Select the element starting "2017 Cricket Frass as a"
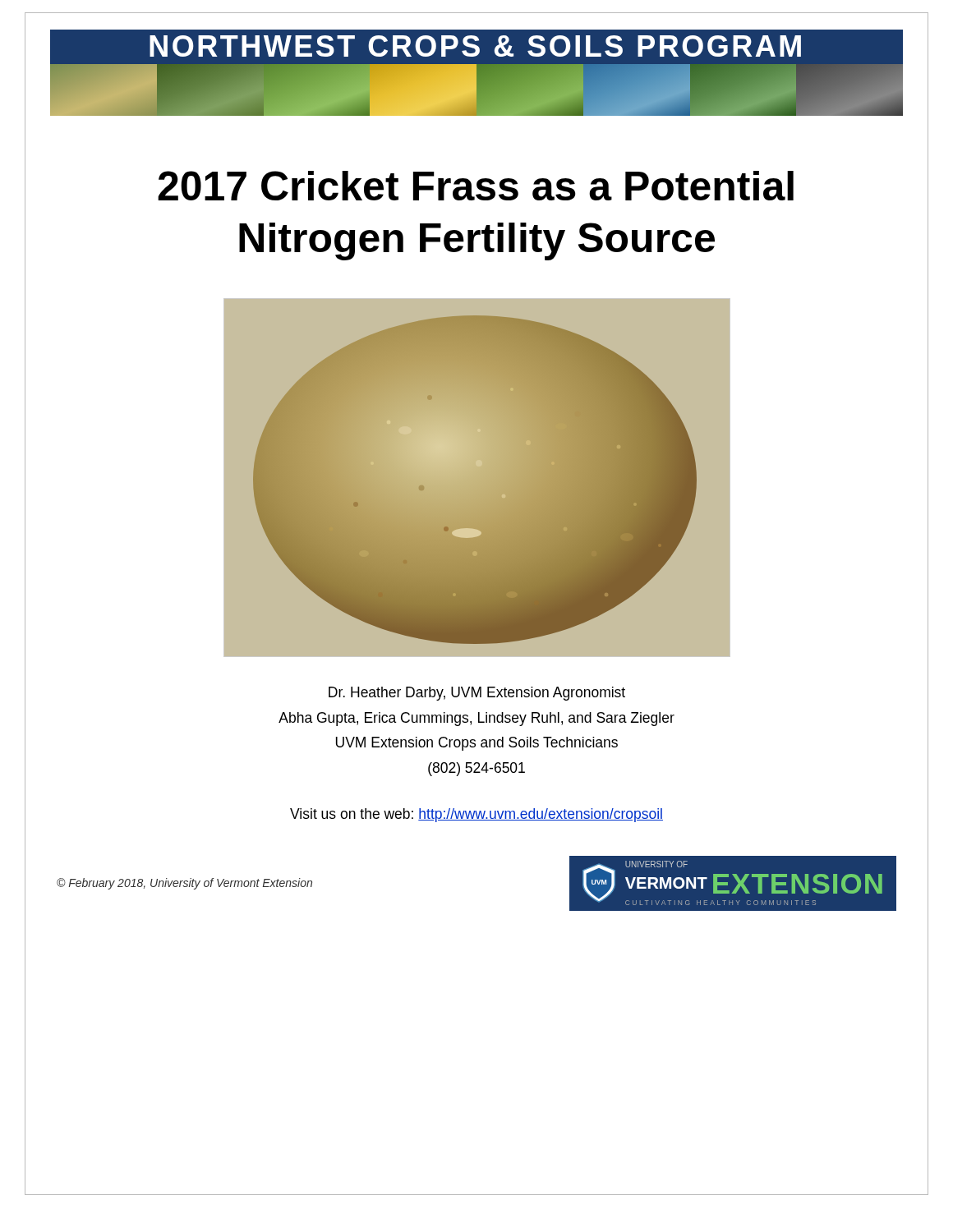 click(476, 212)
